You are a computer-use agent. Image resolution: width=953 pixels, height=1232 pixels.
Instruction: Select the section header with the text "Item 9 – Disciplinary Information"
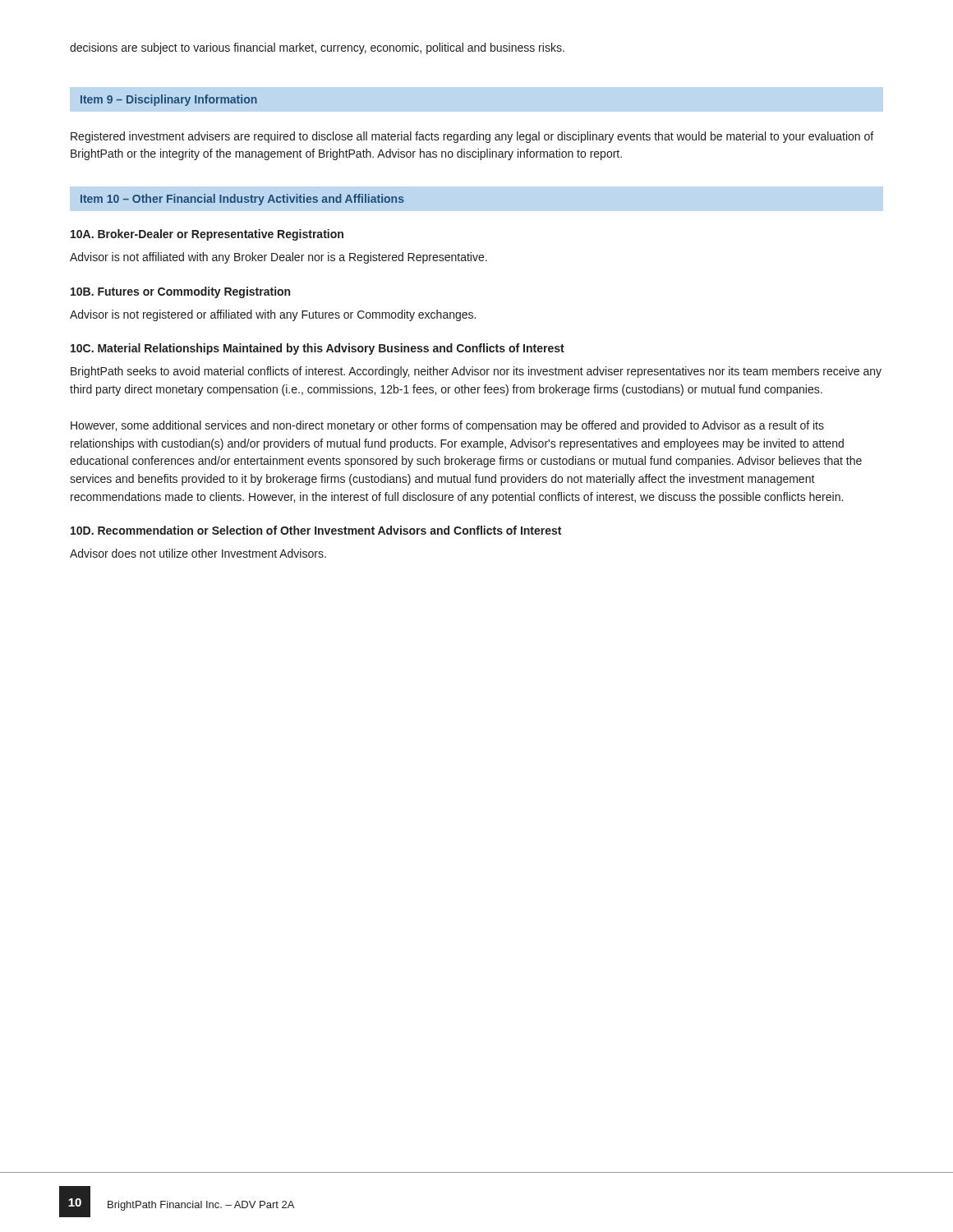point(169,99)
